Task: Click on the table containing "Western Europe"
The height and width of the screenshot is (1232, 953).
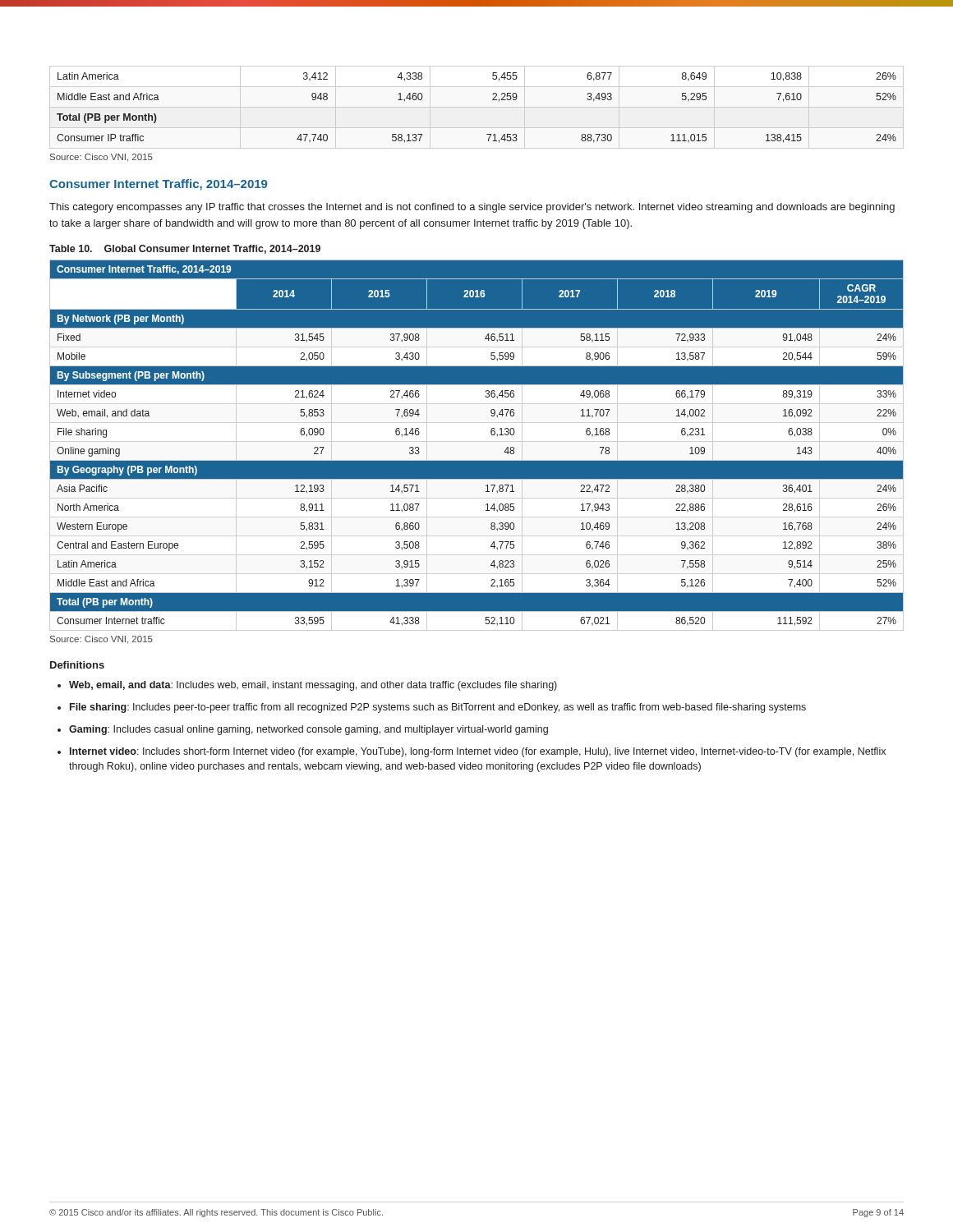Action: click(476, 445)
